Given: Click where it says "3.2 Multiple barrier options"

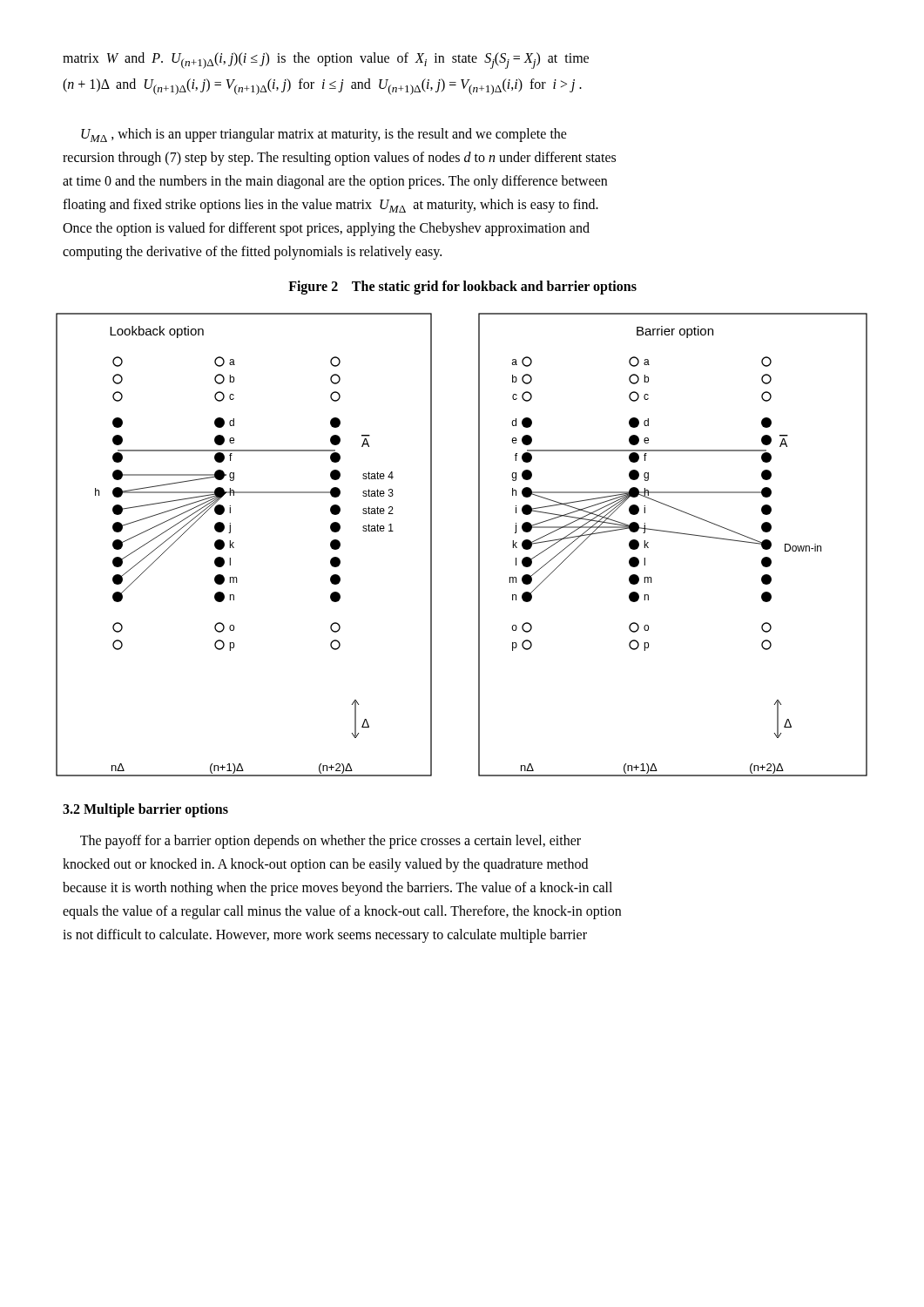Looking at the screenshot, I should coord(145,809).
